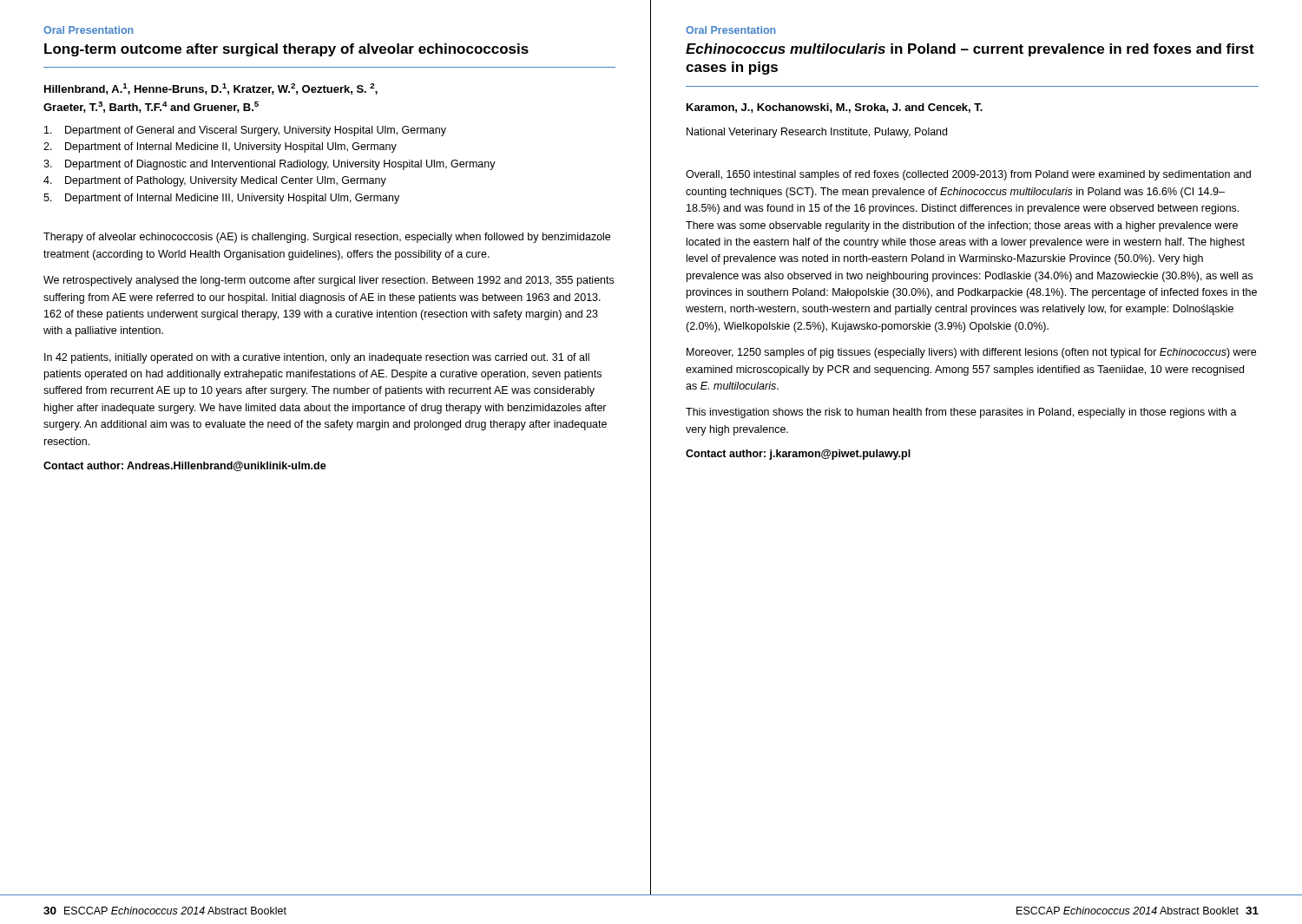This screenshot has width=1302, height=924.
Task: Locate the block of text that opens with "2.Department of Internal Medicine"
Action: click(x=220, y=148)
